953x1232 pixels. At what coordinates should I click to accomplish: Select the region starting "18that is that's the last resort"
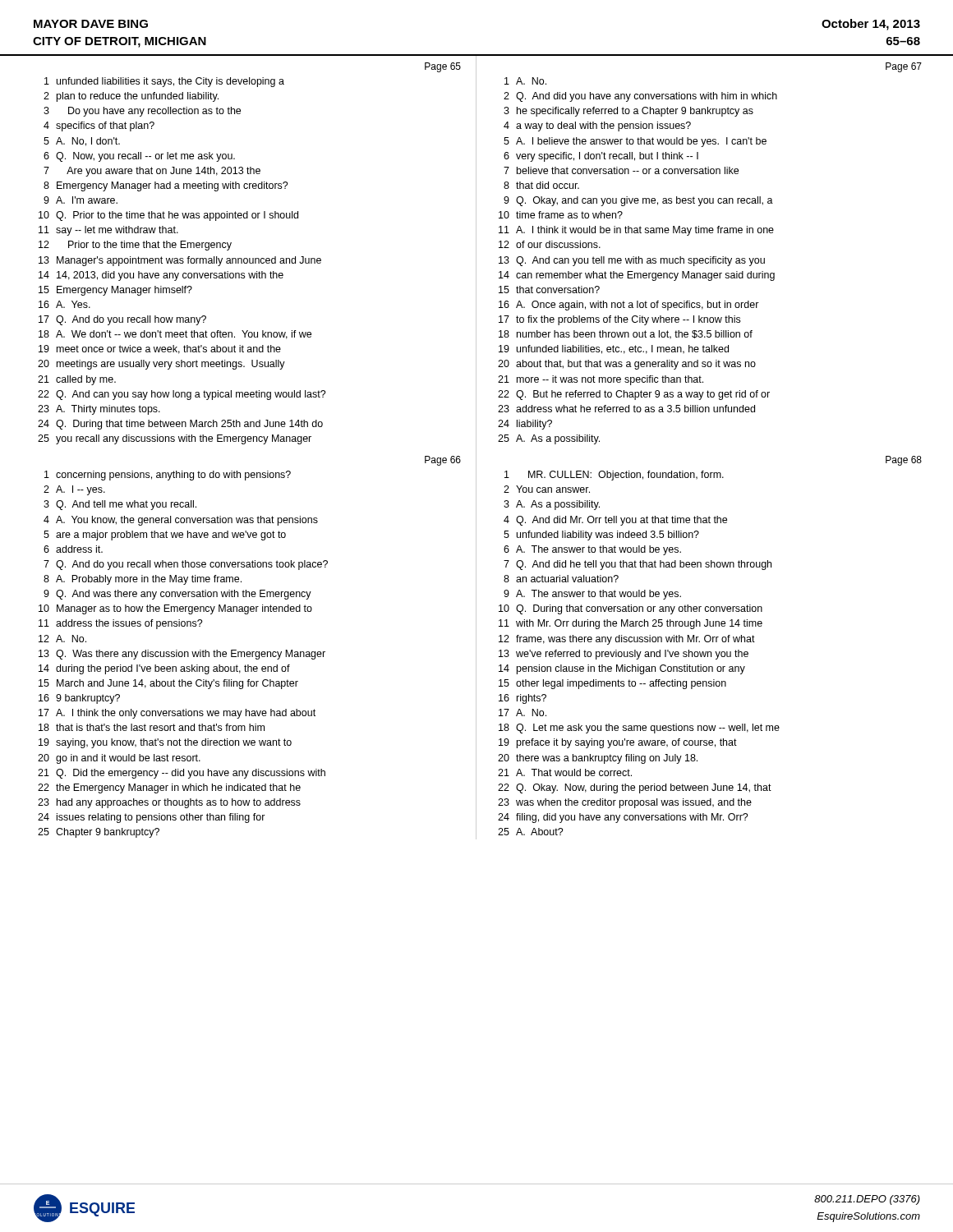246,728
